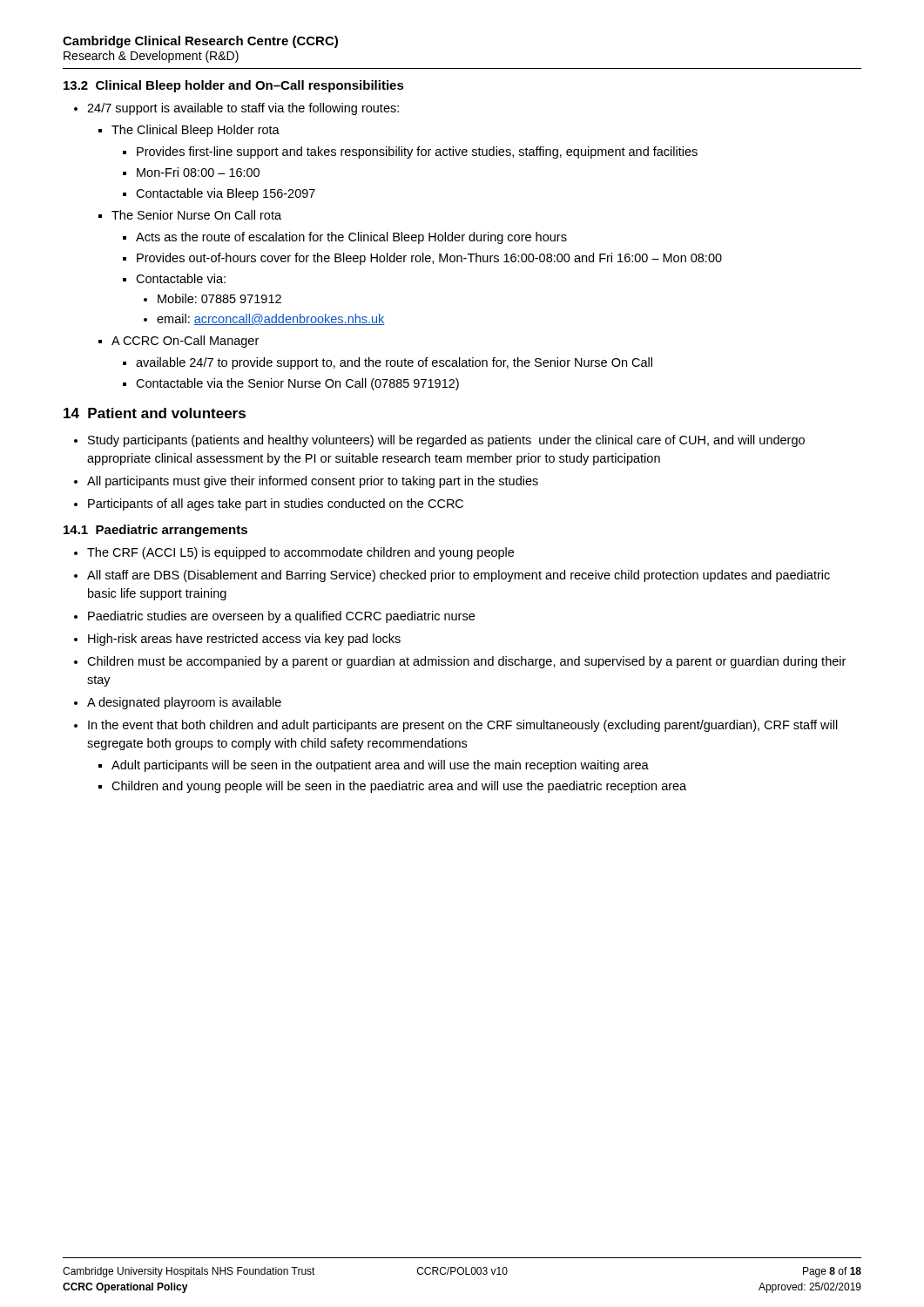
Task: Locate the list item that reads "In the event that both"
Action: click(474, 757)
